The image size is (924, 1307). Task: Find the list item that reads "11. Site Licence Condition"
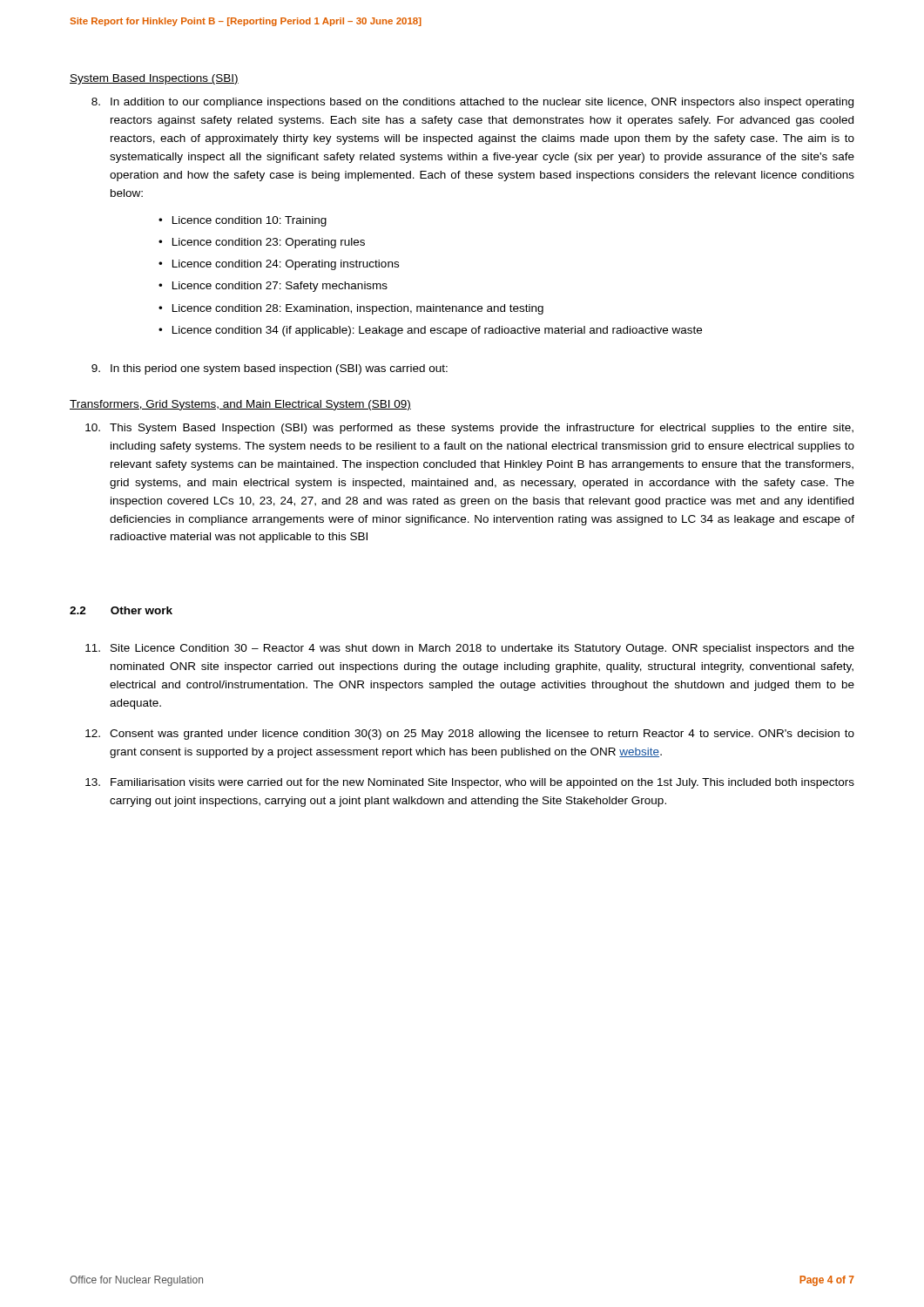[462, 676]
